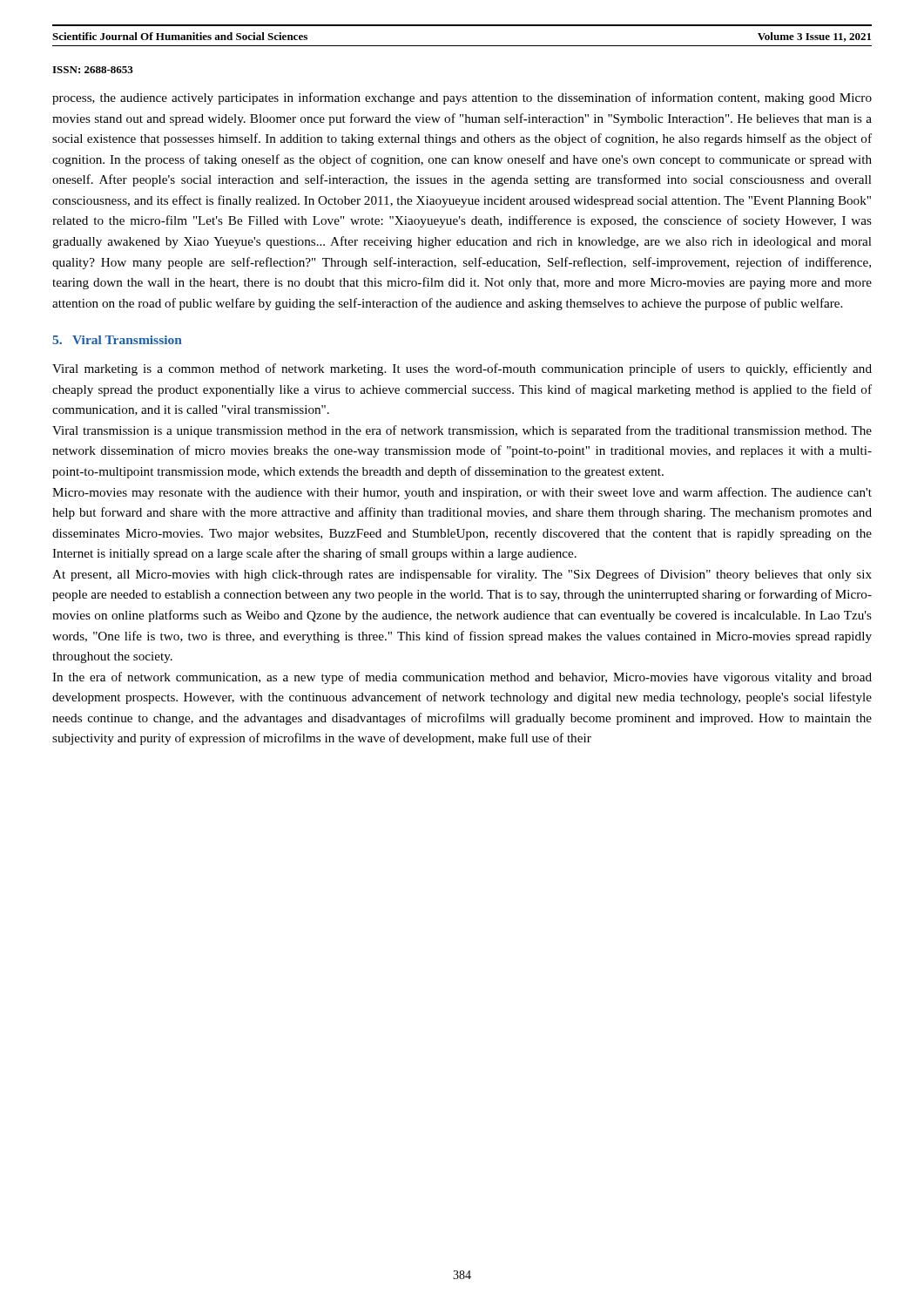The width and height of the screenshot is (924, 1307).
Task: Click where it says "5. Viral Transmission"
Action: [x=117, y=340]
